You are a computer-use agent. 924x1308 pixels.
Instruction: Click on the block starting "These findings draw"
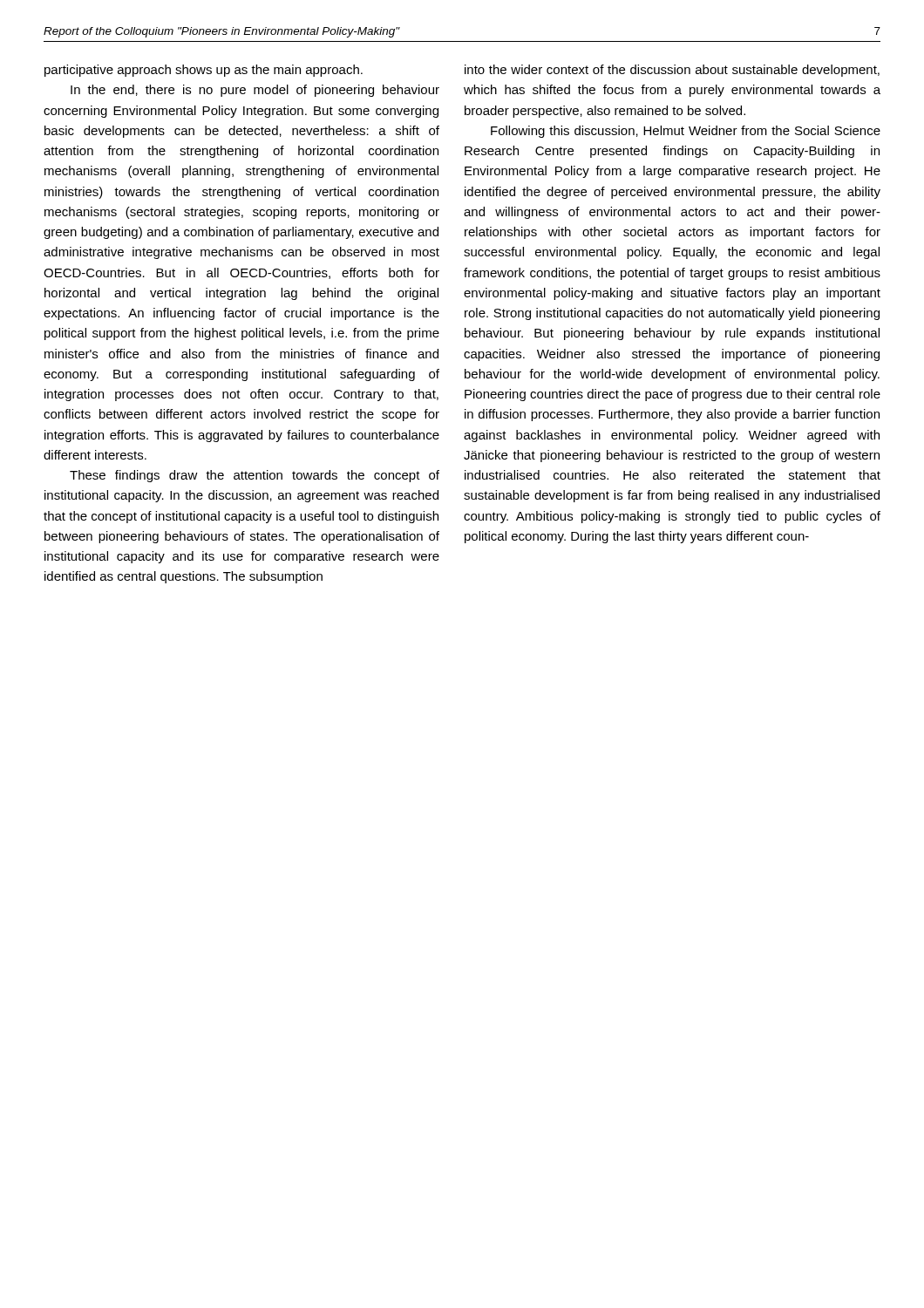coord(241,526)
